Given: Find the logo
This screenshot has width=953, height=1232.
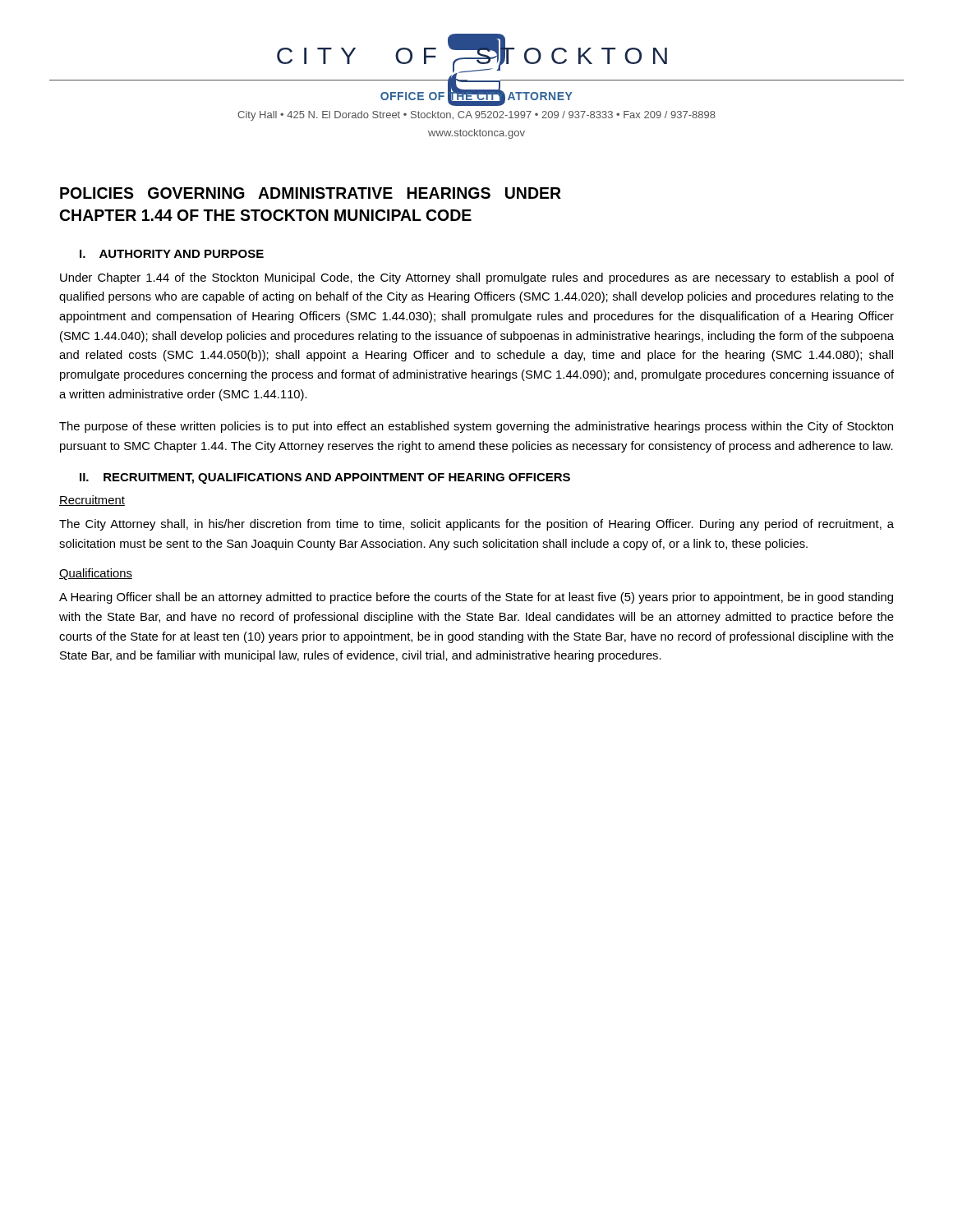Looking at the screenshot, I should 476,48.
